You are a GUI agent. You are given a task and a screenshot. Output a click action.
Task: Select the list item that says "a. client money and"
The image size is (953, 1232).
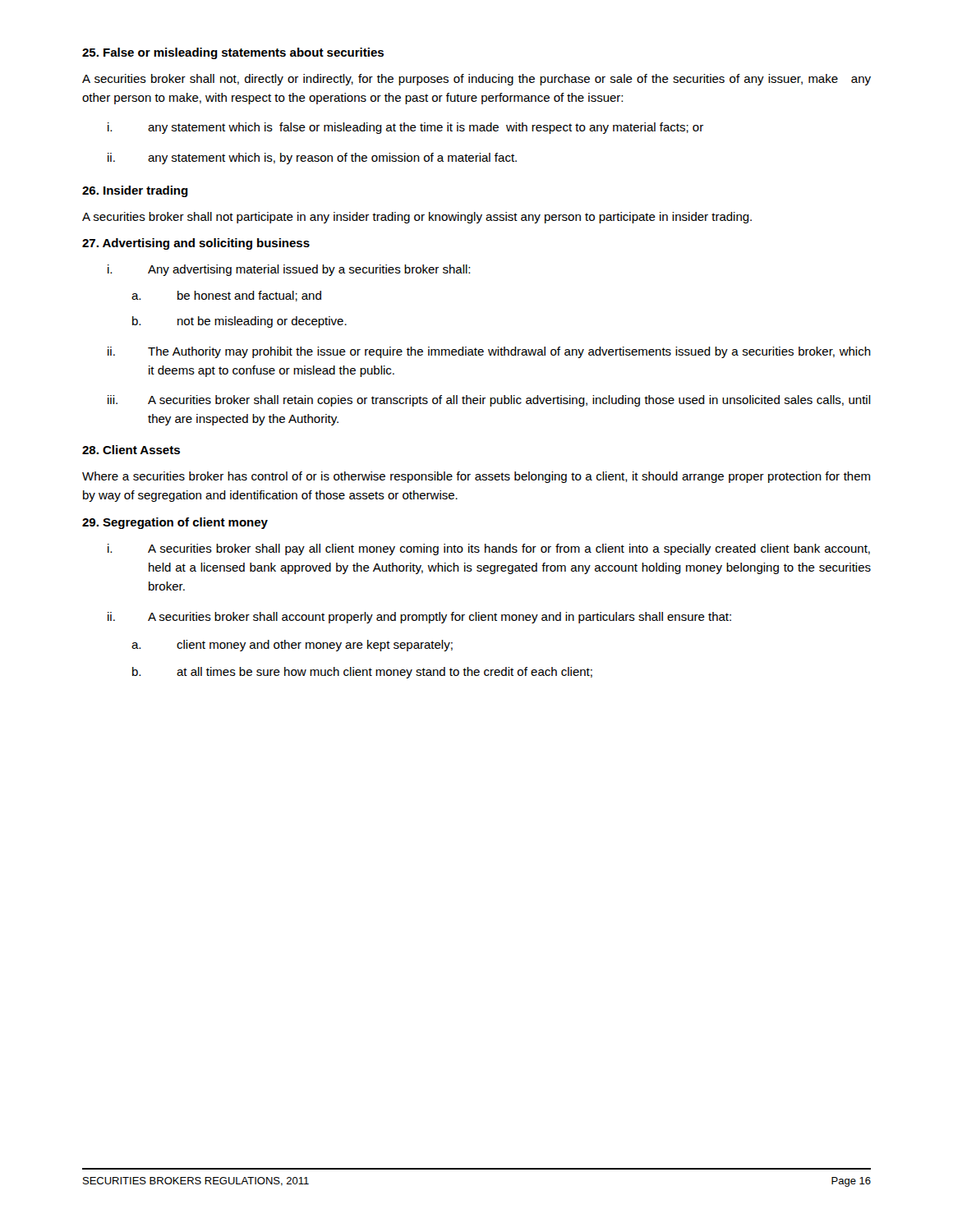click(292, 646)
